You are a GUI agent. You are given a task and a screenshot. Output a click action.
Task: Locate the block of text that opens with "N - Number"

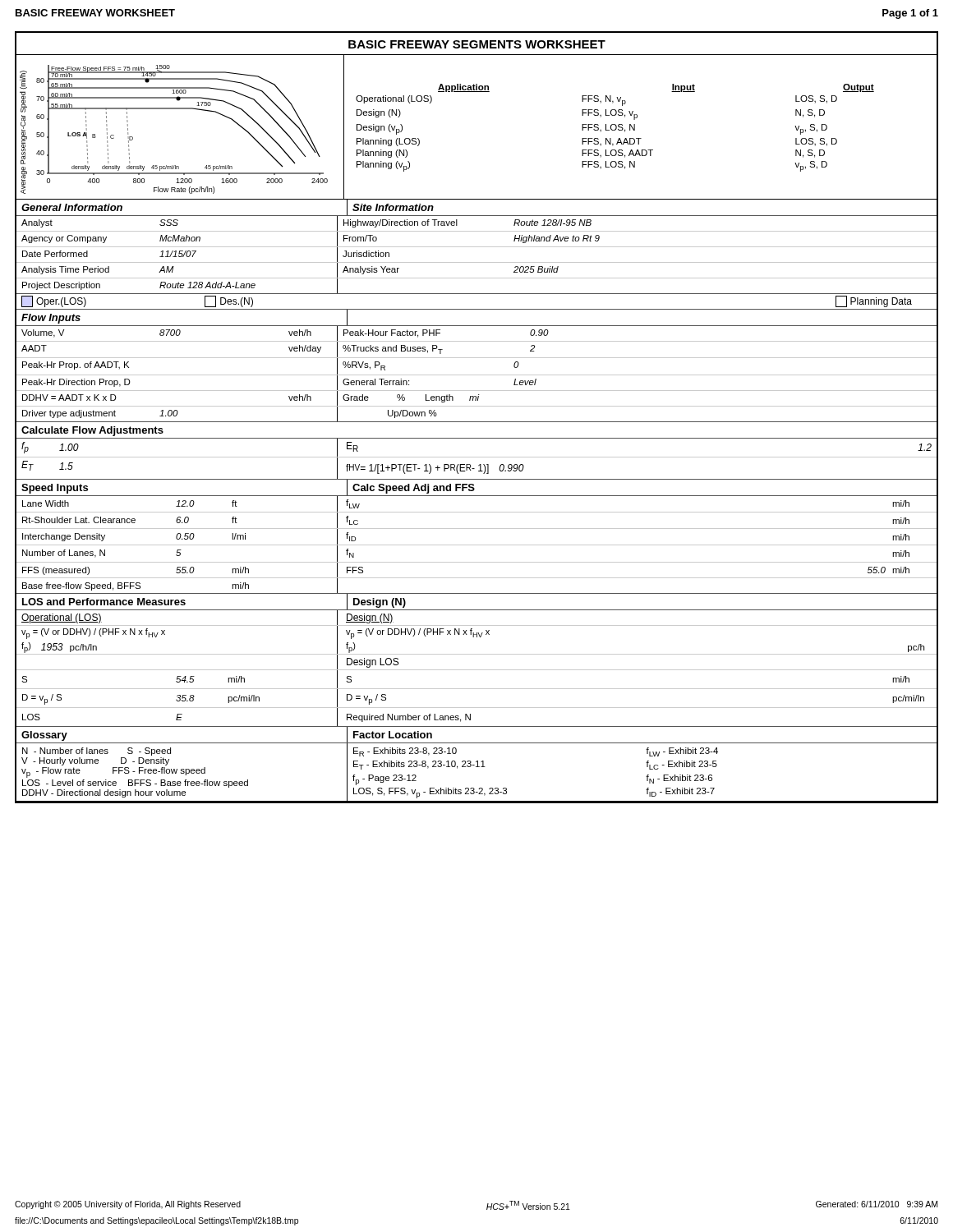(182, 772)
